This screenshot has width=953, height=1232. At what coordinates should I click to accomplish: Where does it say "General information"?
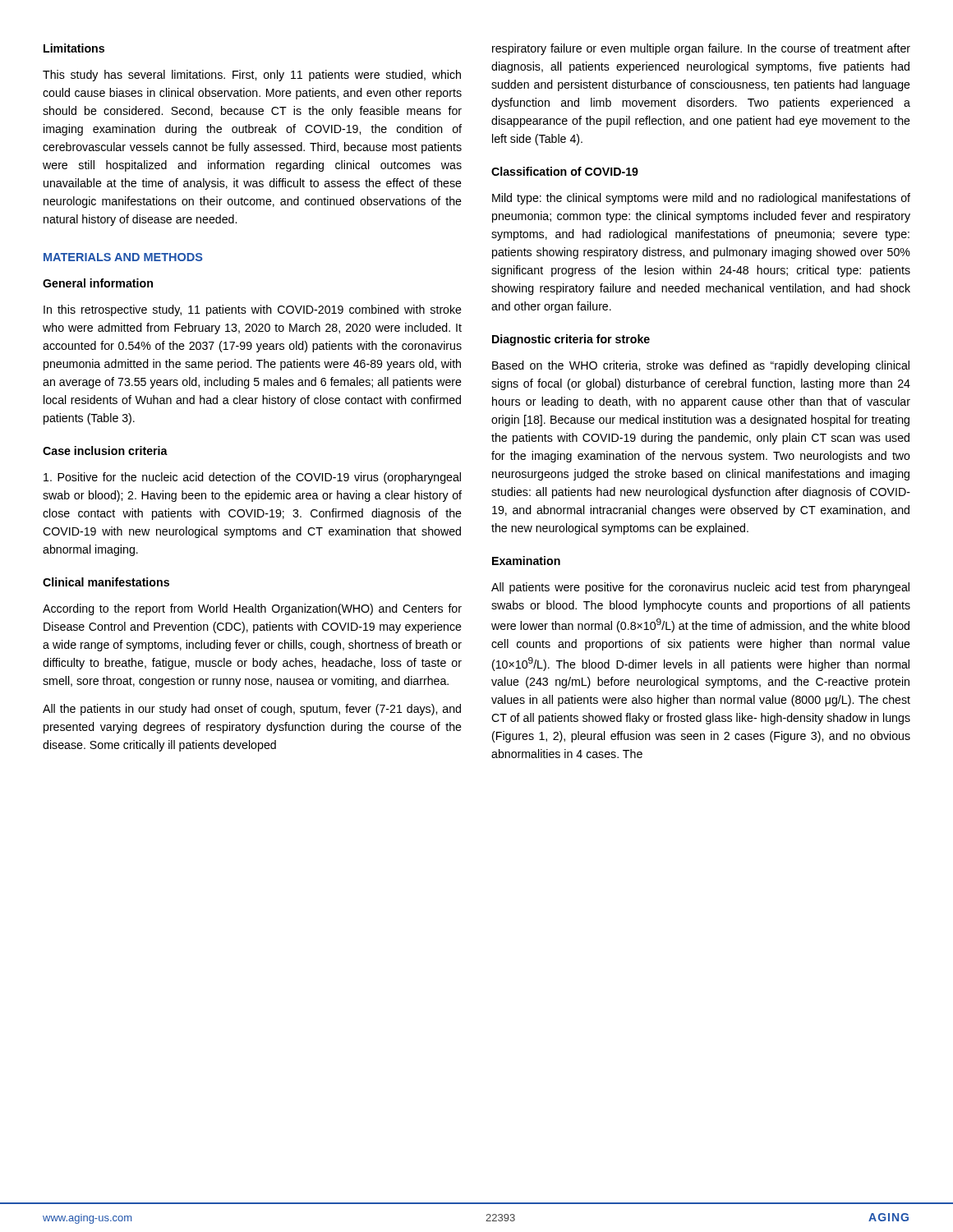[98, 284]
